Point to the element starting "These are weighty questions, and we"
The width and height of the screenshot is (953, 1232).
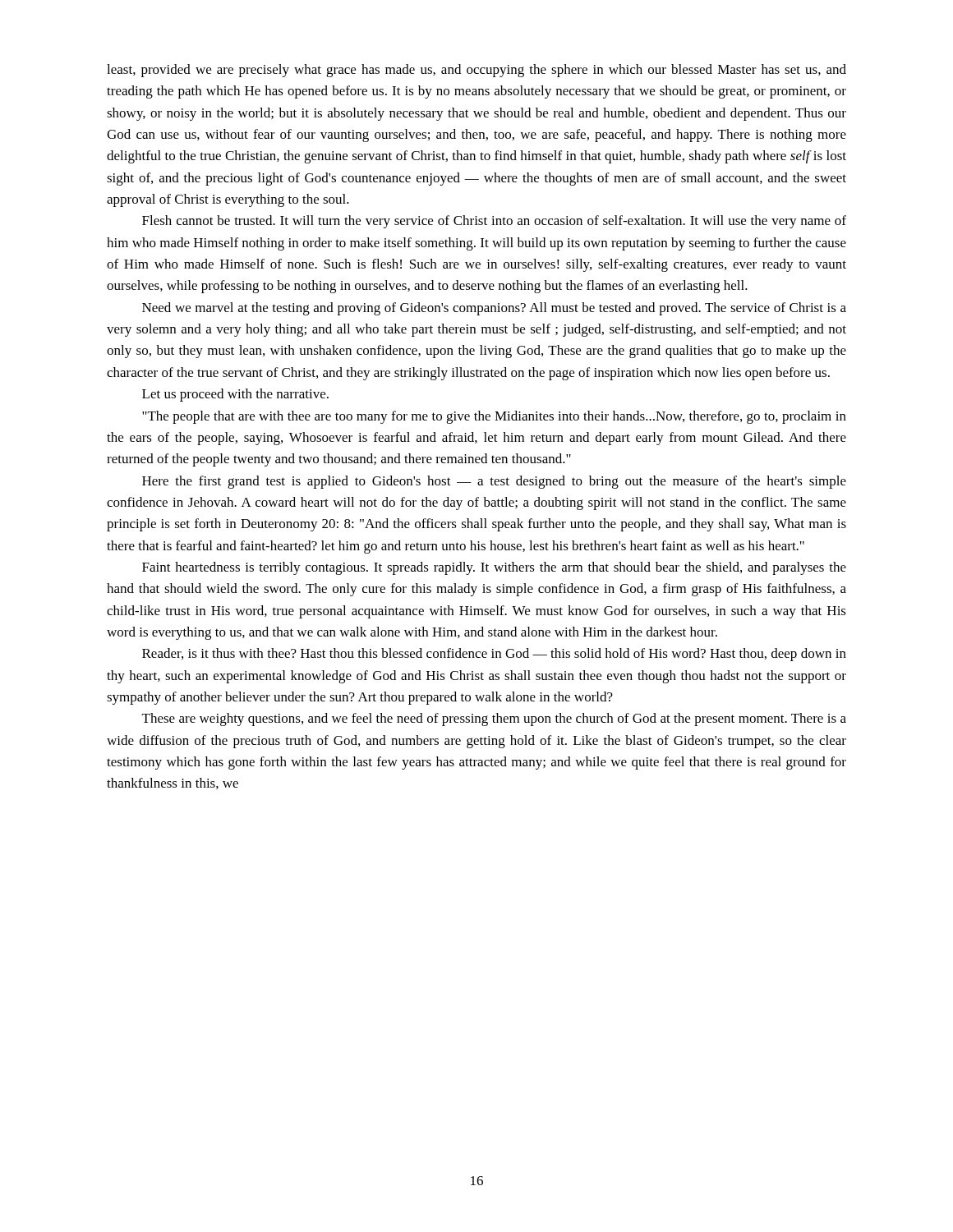point(476,752)
